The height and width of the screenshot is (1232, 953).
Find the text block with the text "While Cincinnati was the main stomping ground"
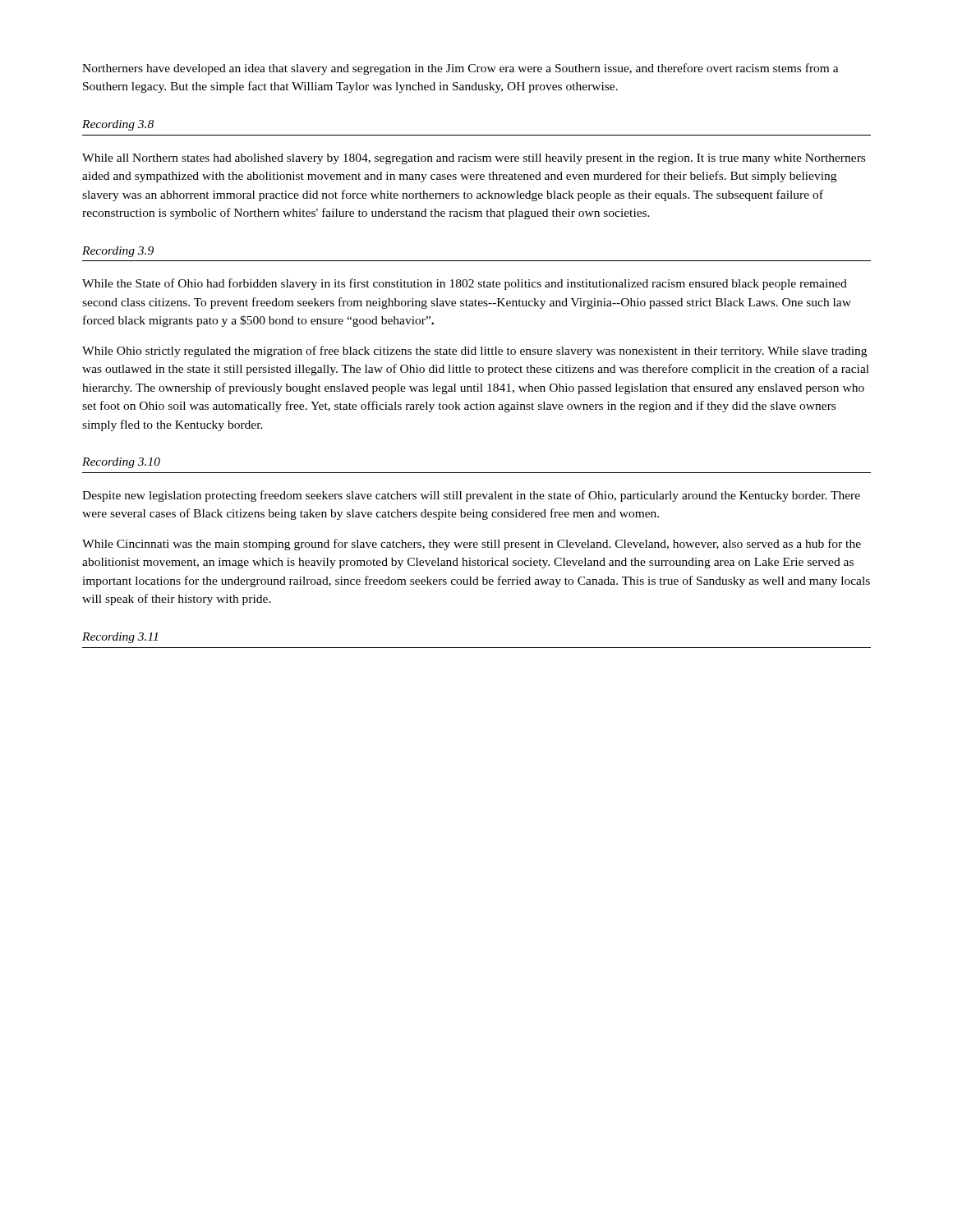pyautogui.click(x=476, y=571)
